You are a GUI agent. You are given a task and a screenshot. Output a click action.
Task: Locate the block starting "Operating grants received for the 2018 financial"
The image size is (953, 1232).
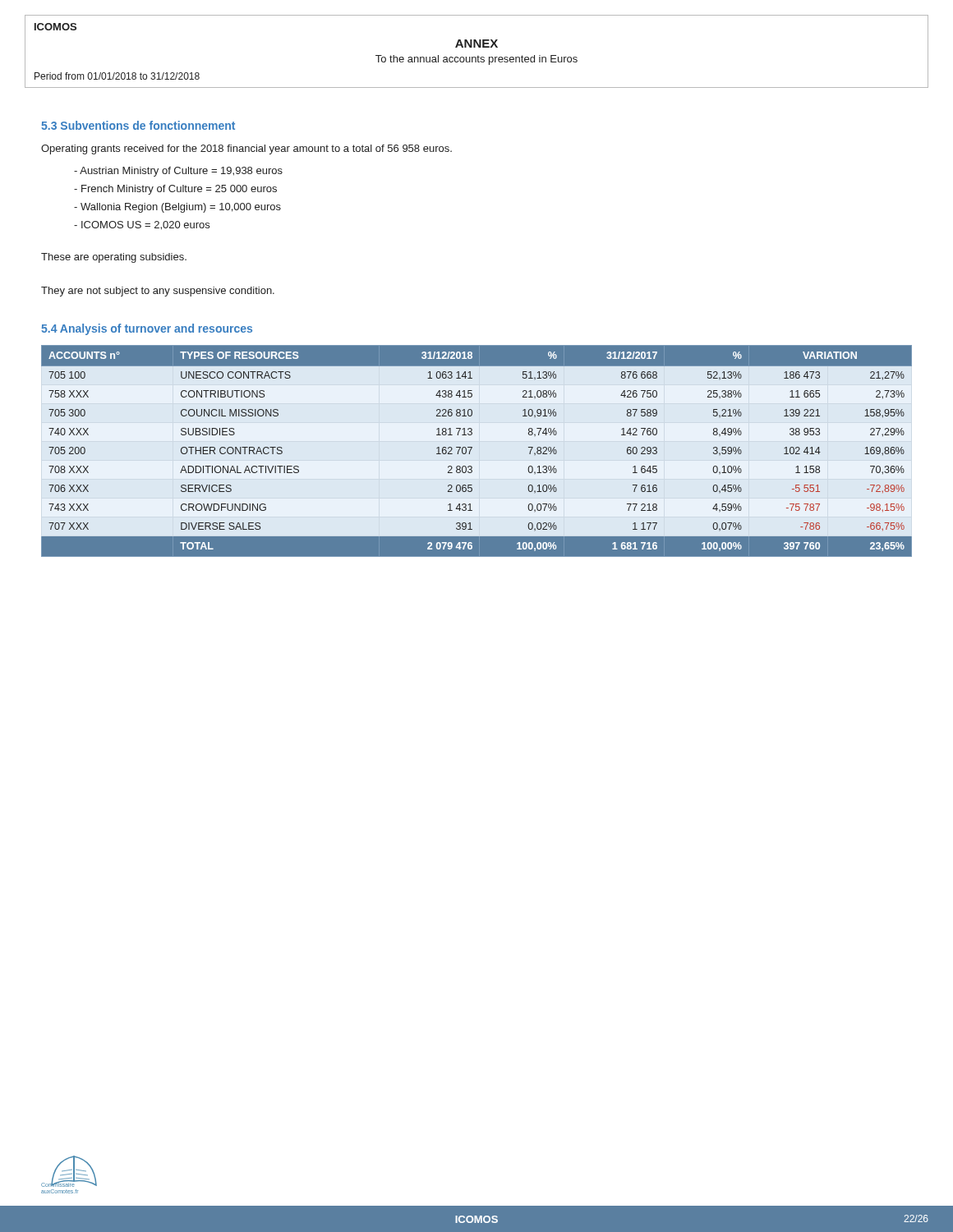pos(247,148)
